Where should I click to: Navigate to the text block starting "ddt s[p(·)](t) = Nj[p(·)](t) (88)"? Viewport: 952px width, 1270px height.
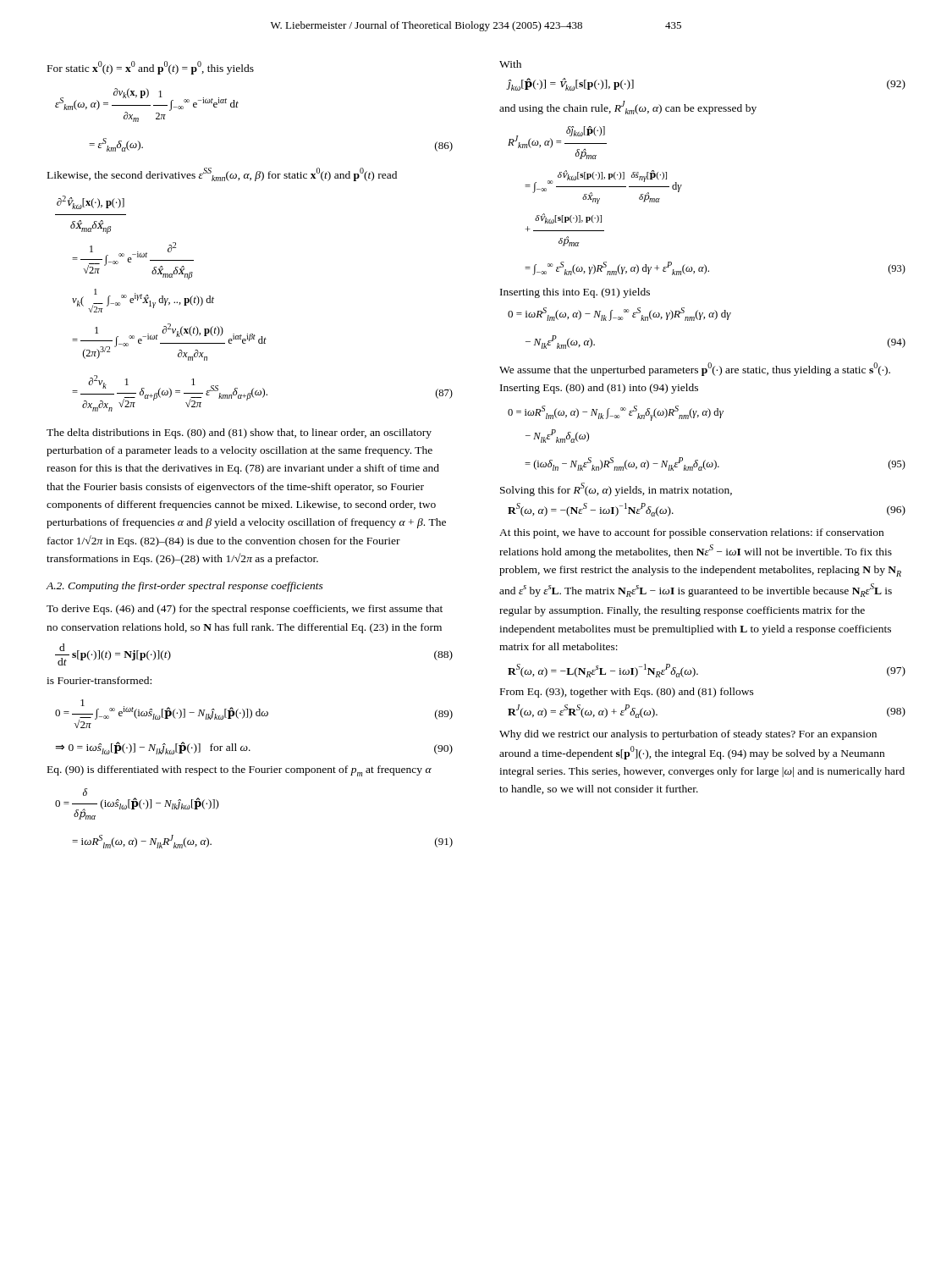click(x=108, y=653)
